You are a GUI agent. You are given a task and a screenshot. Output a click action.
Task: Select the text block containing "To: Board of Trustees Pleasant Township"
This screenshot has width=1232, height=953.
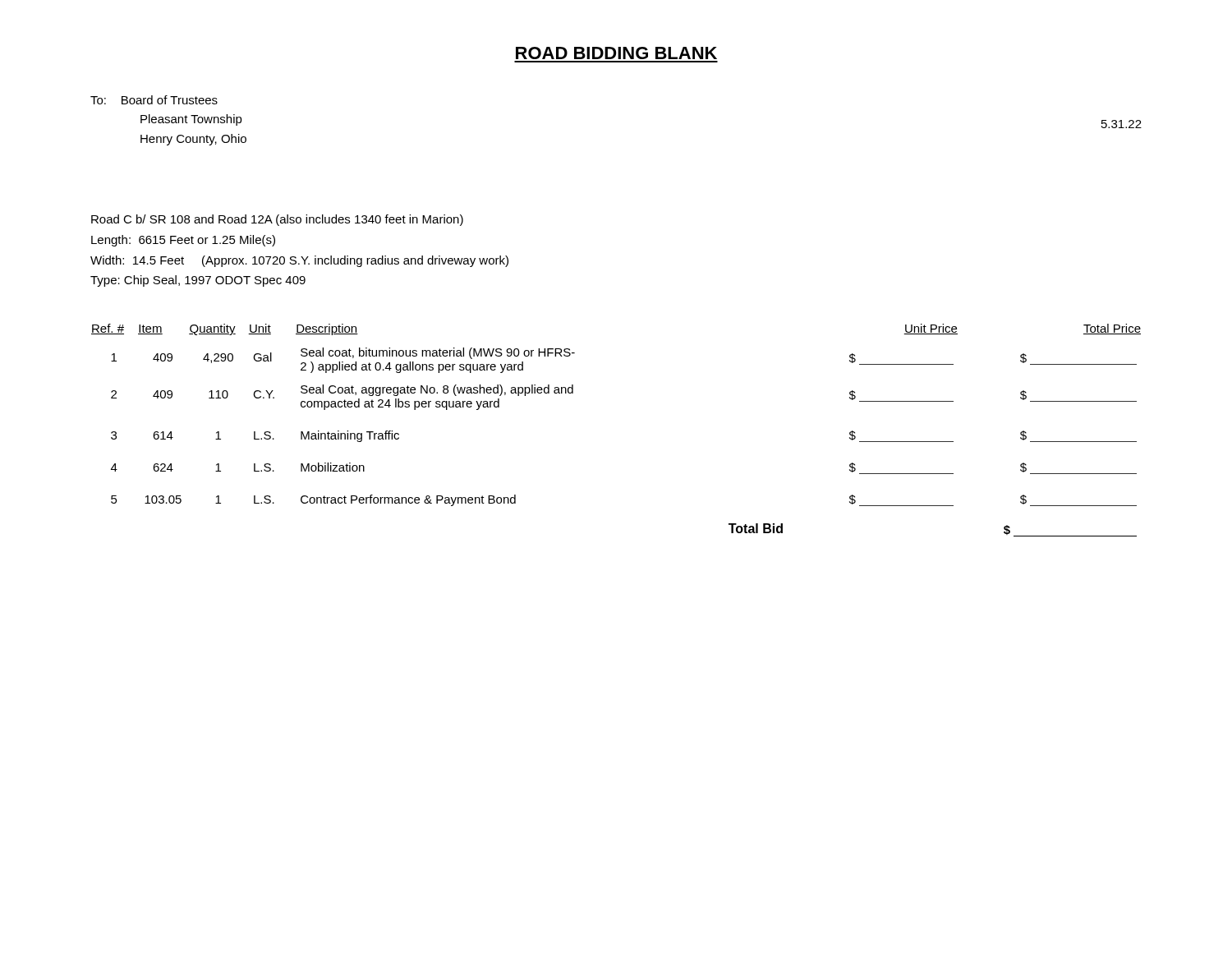[x=154, y=100]
